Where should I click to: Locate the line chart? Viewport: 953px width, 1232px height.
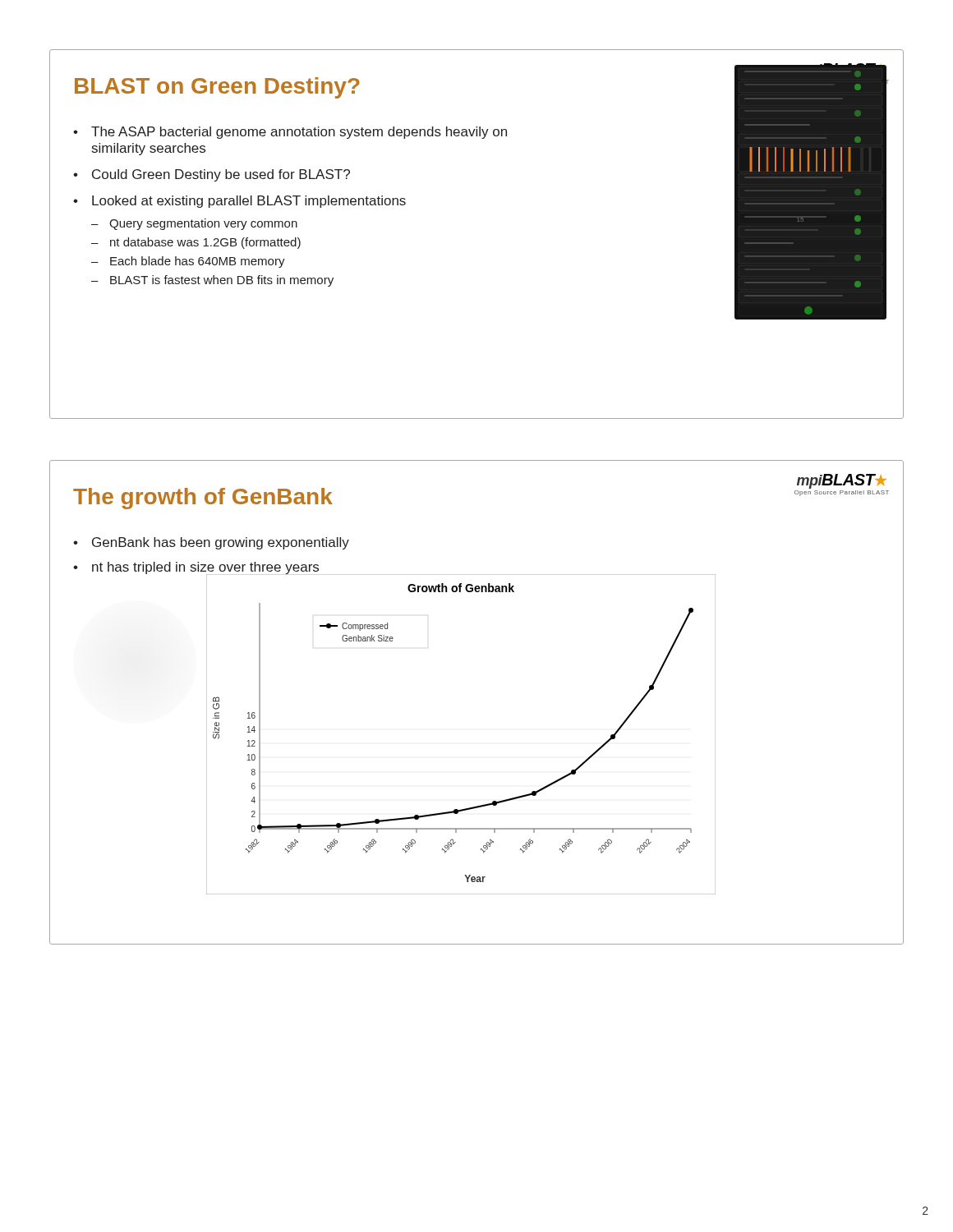[461, 734]
